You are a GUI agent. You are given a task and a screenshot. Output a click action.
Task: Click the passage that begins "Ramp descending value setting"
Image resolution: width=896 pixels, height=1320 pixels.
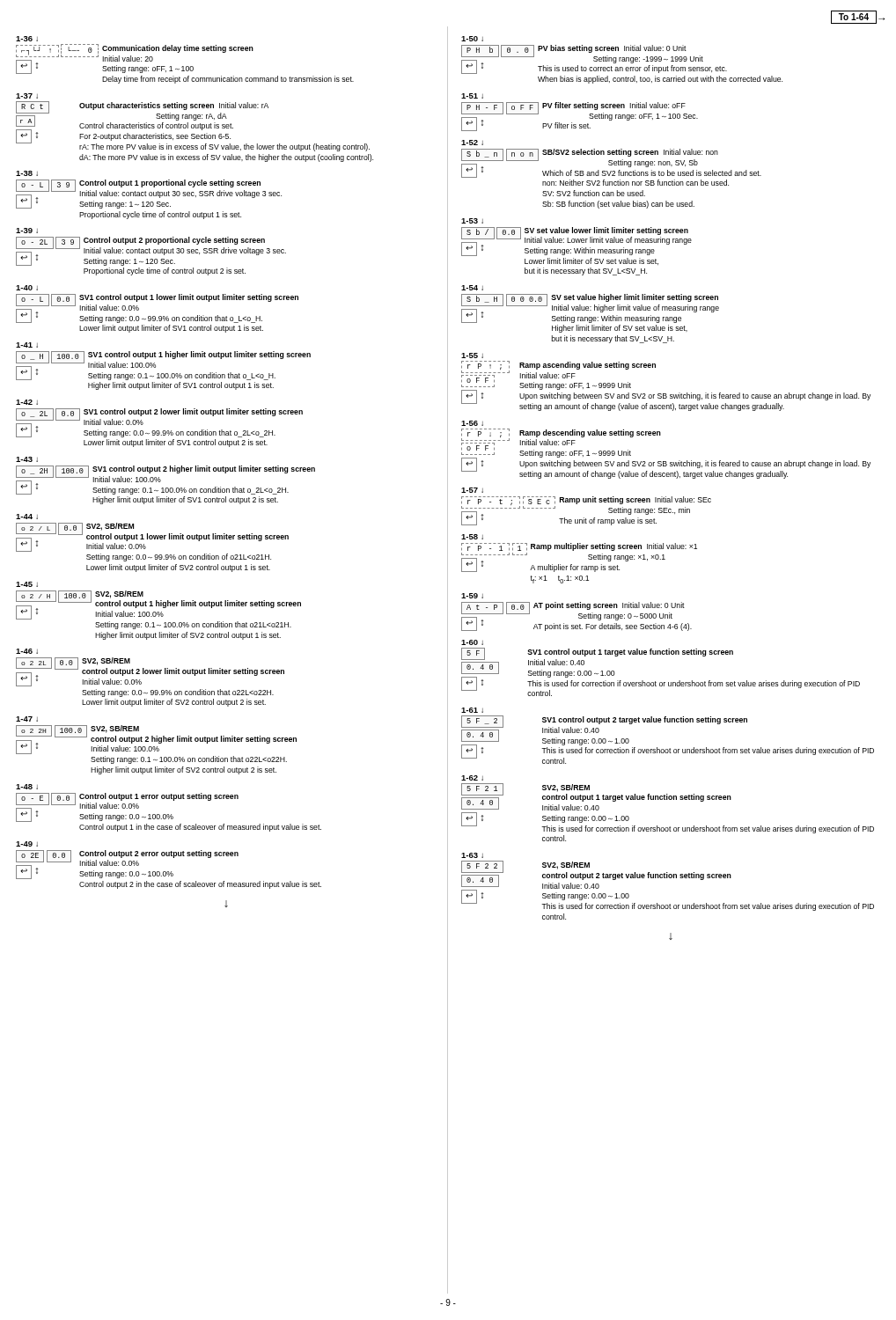point(695,453)
